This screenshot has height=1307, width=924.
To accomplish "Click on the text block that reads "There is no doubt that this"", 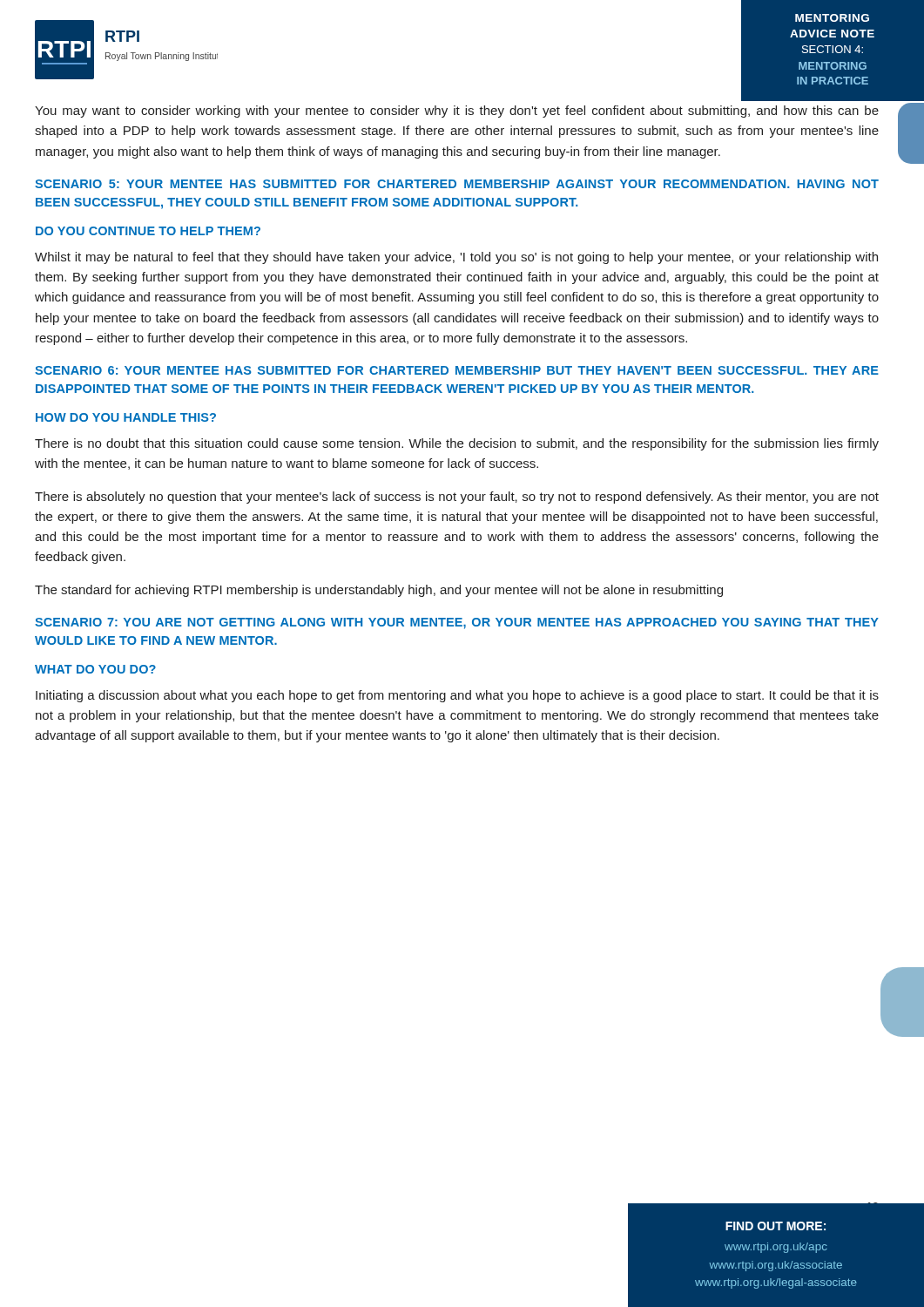I will coord(457,453).
